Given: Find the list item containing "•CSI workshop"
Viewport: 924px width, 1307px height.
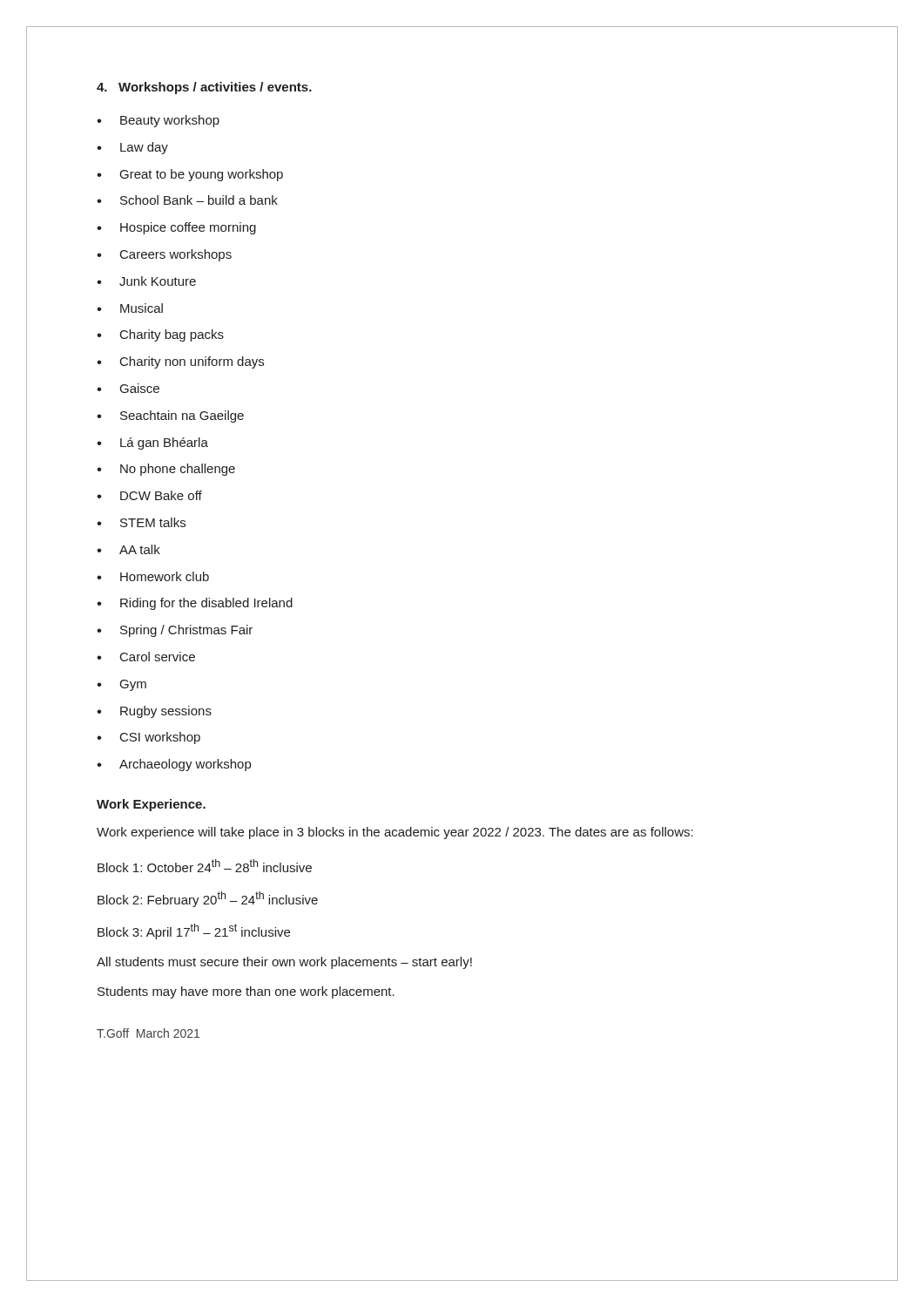Looking at the screenshot, I should tap(149, 738).
